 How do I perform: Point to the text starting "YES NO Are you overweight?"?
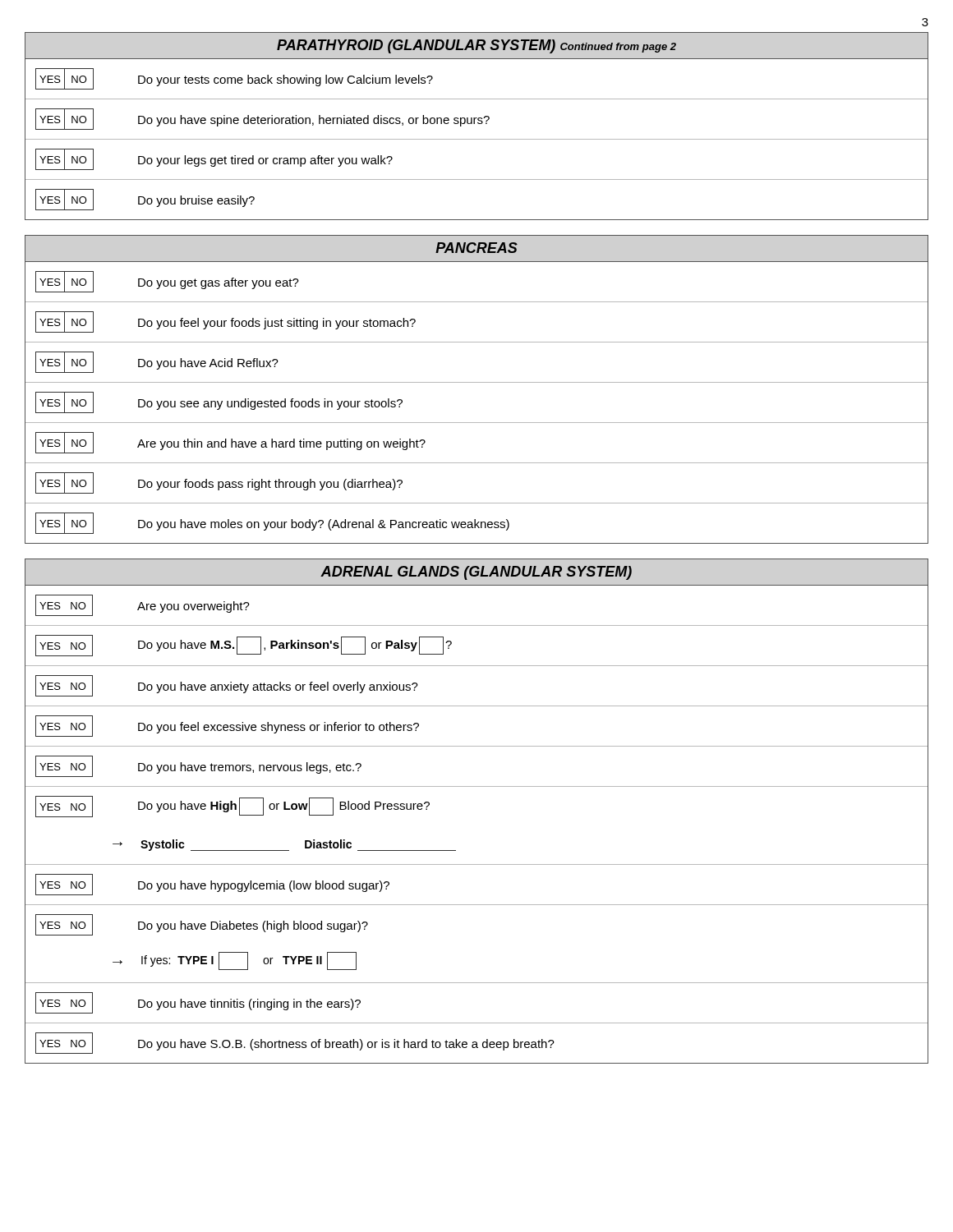coord(143,605)
